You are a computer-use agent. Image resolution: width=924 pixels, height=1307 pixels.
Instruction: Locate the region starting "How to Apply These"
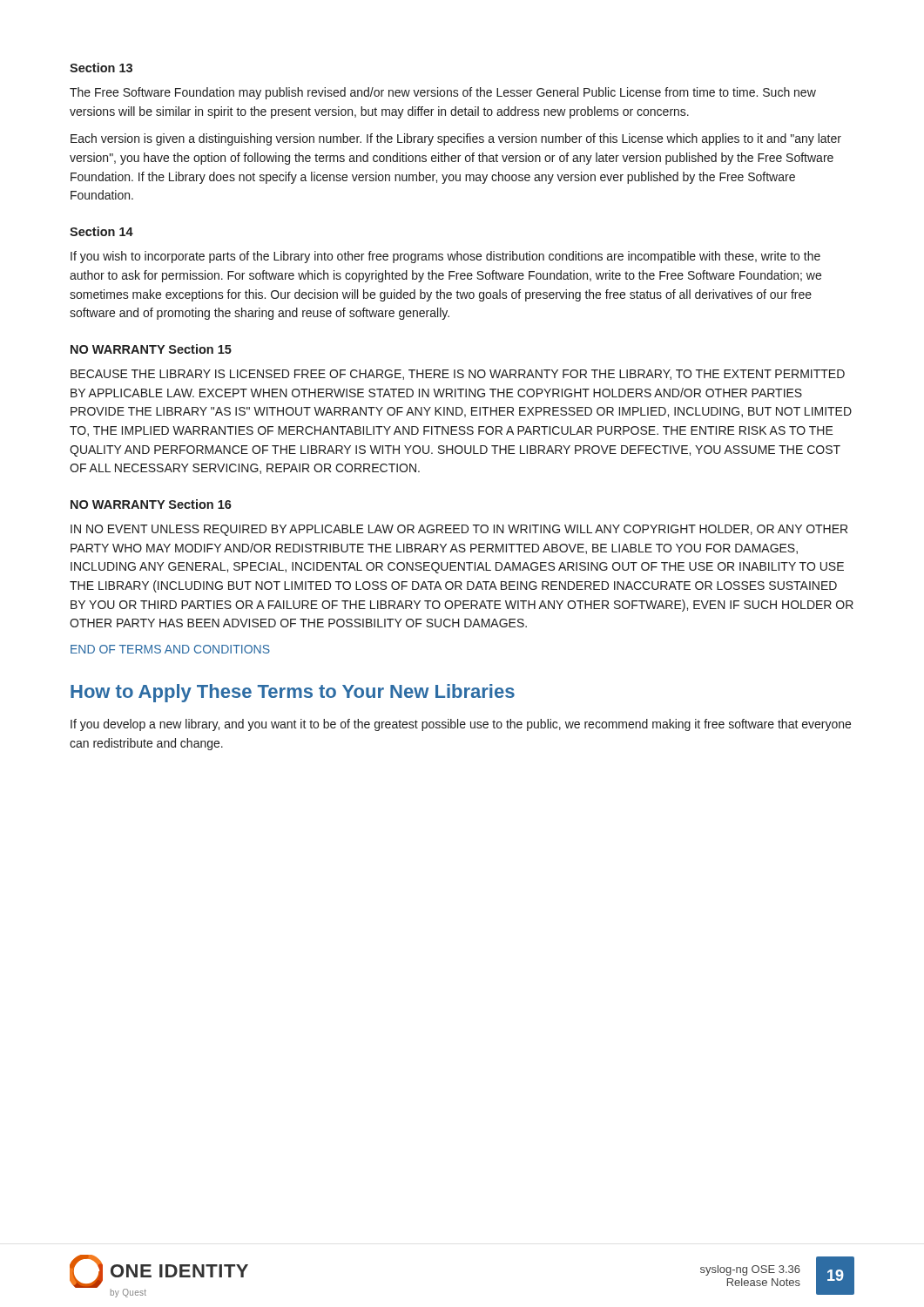(x=292, y=692)
